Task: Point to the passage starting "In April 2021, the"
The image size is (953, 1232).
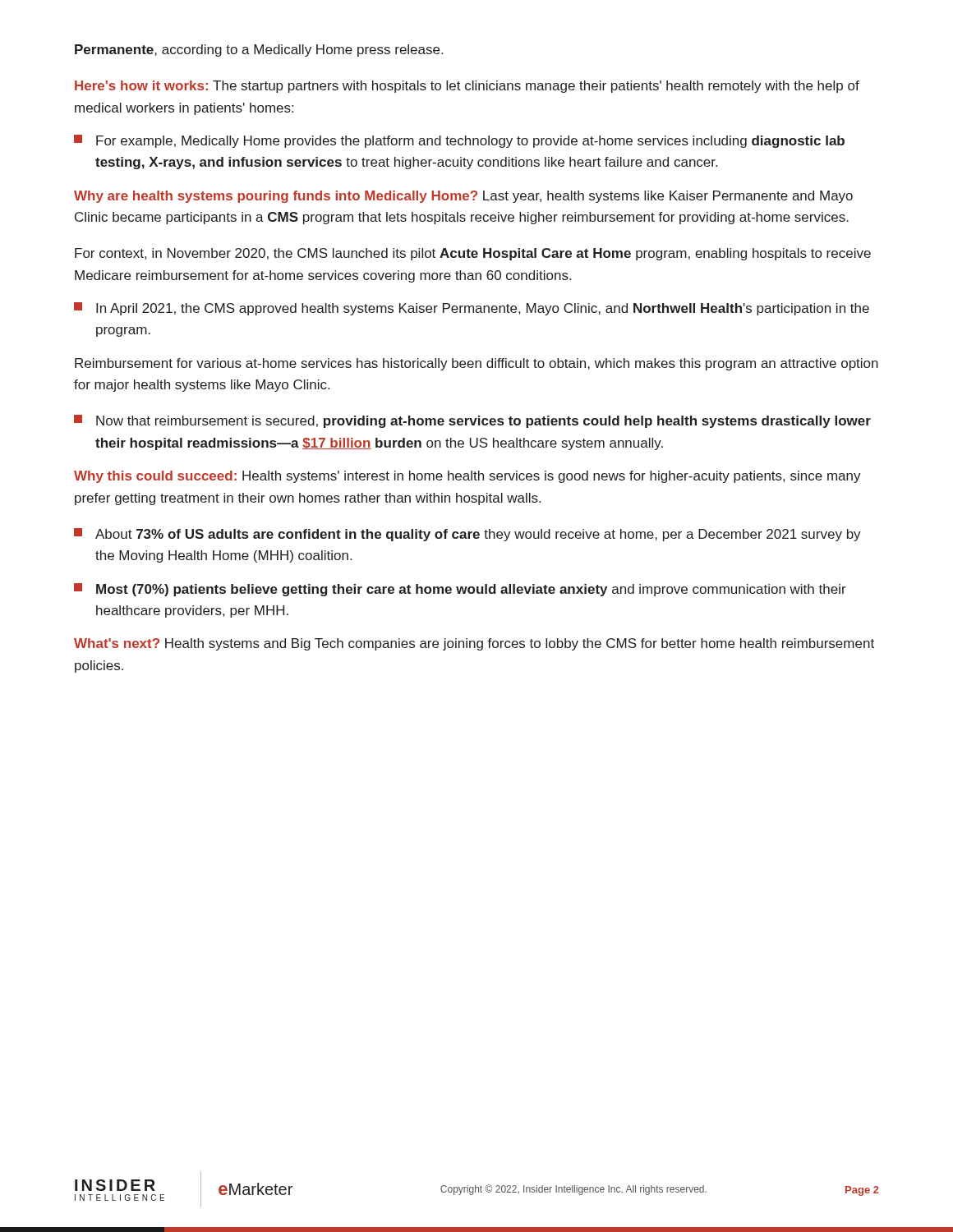Action: [476, 320]
